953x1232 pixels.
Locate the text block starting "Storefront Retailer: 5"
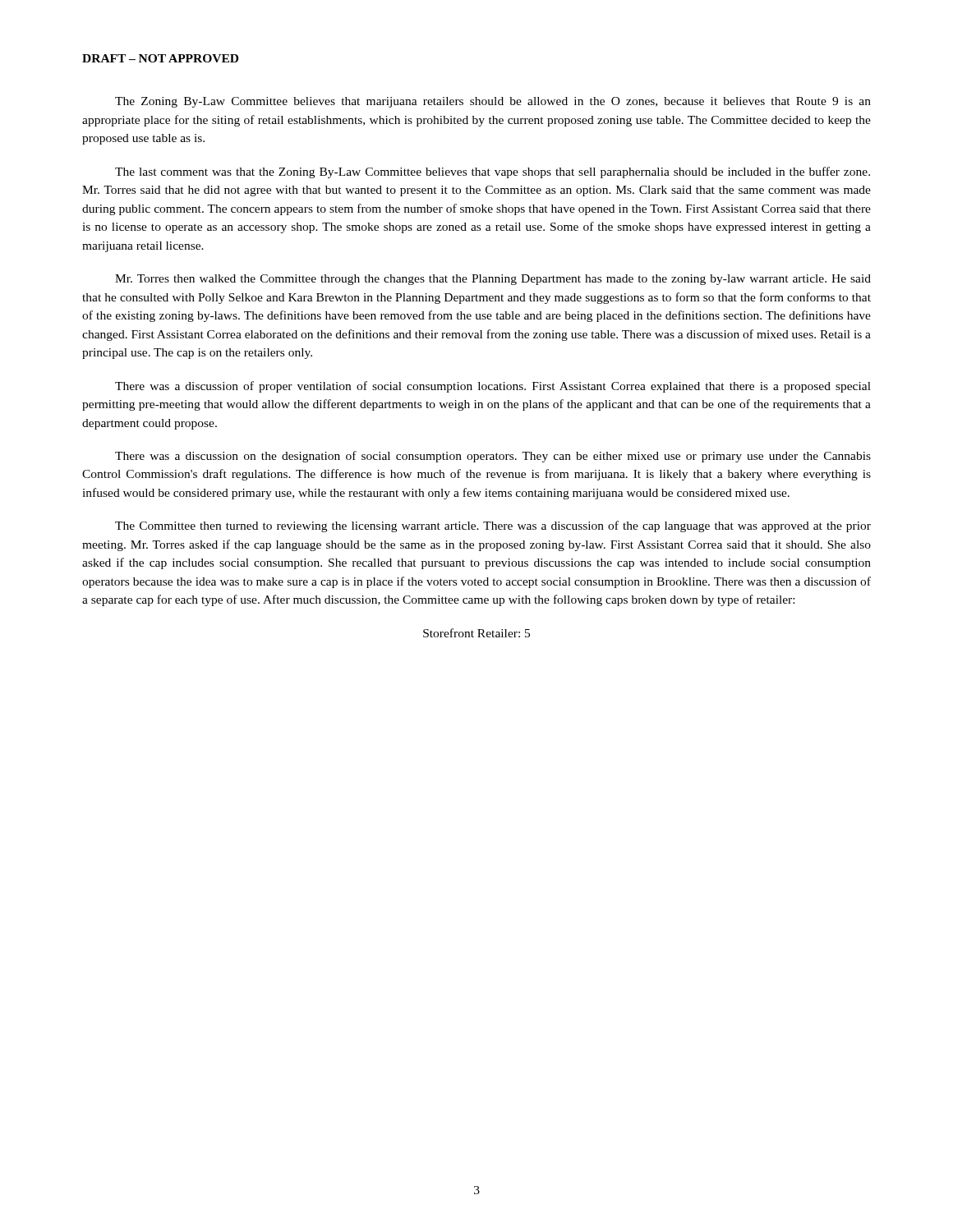476,633
